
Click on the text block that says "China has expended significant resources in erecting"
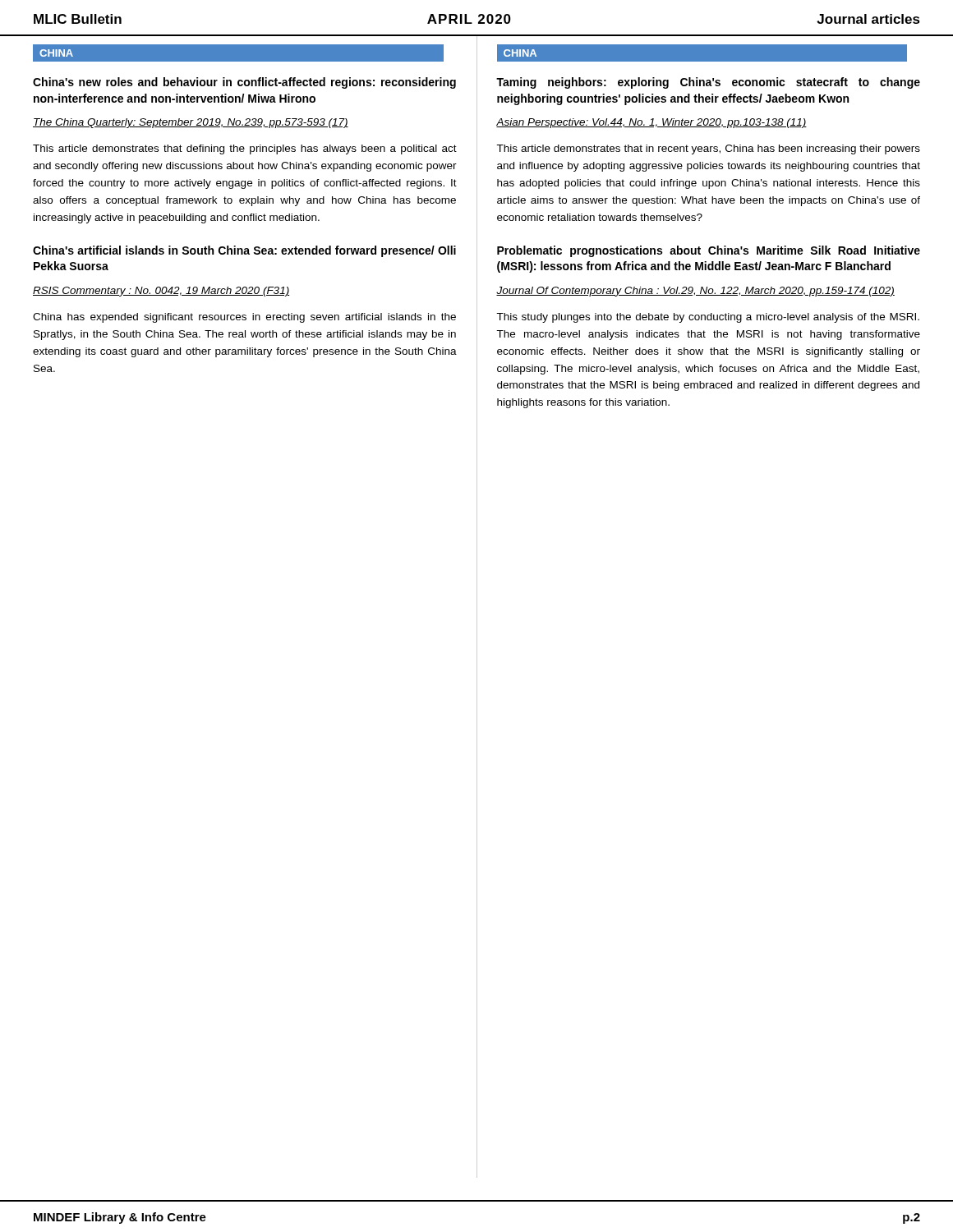pyautogui.click(x=245, y=342)
